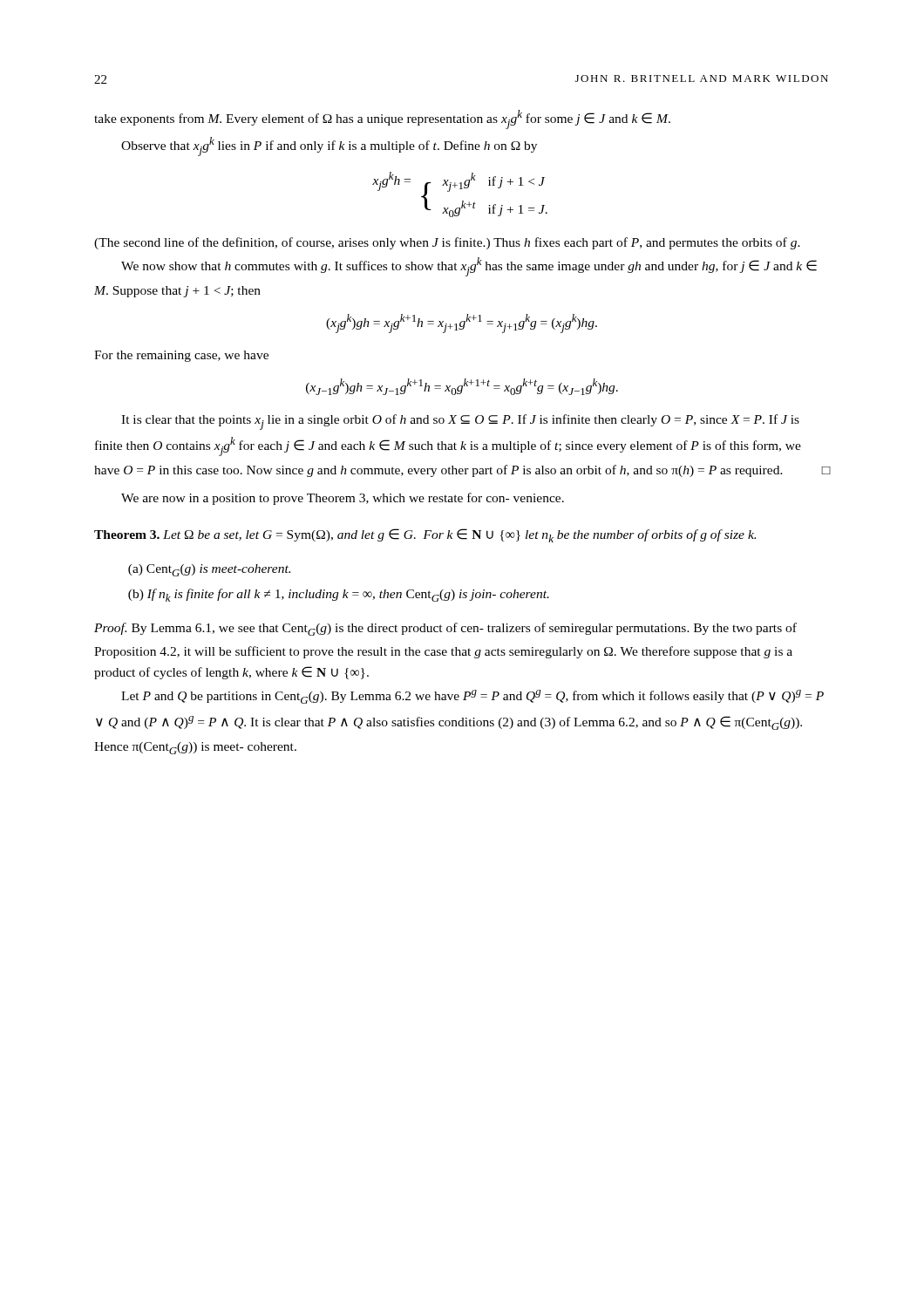The height and width of the screenshot is (1308, 924).
Task: Select the list item that reads "(a) CentG(g) is meet-coherent."
Action: [x=209, y=570]
